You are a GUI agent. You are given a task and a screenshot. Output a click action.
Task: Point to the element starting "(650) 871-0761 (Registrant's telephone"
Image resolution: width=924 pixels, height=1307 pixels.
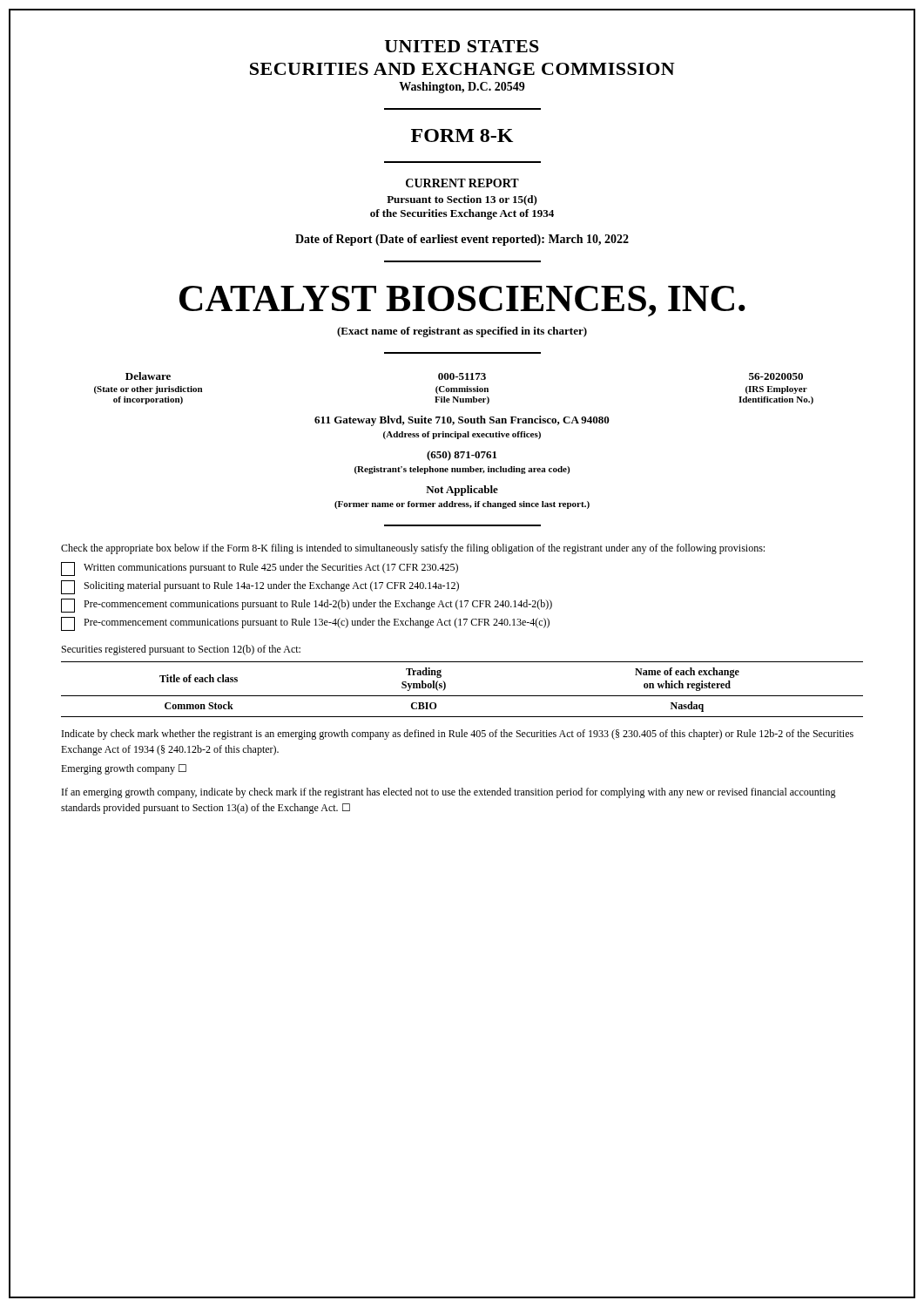[x=462, y=461]
